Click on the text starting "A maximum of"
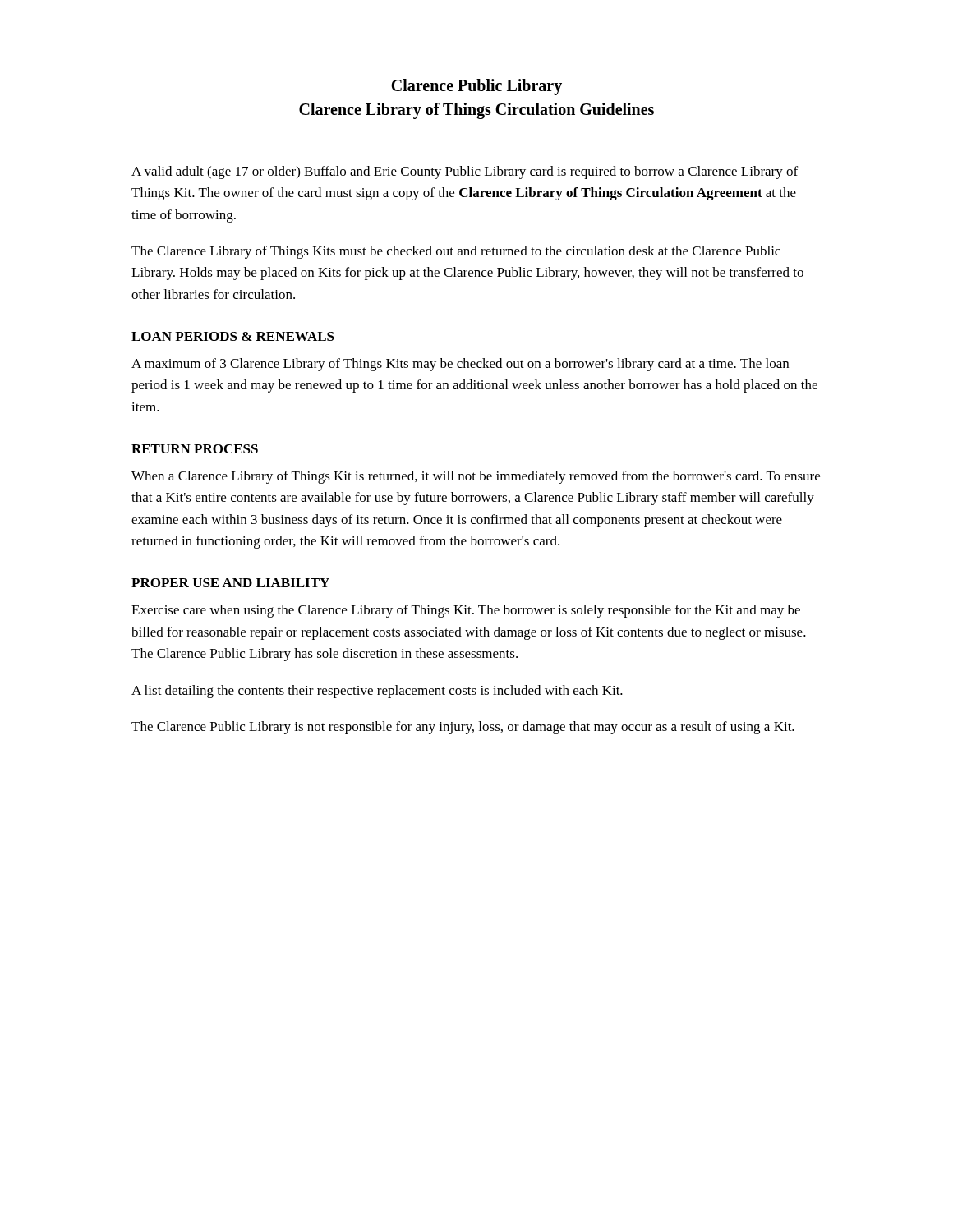The width and height of the screenshot is (953, 1232). click(475, 385)
